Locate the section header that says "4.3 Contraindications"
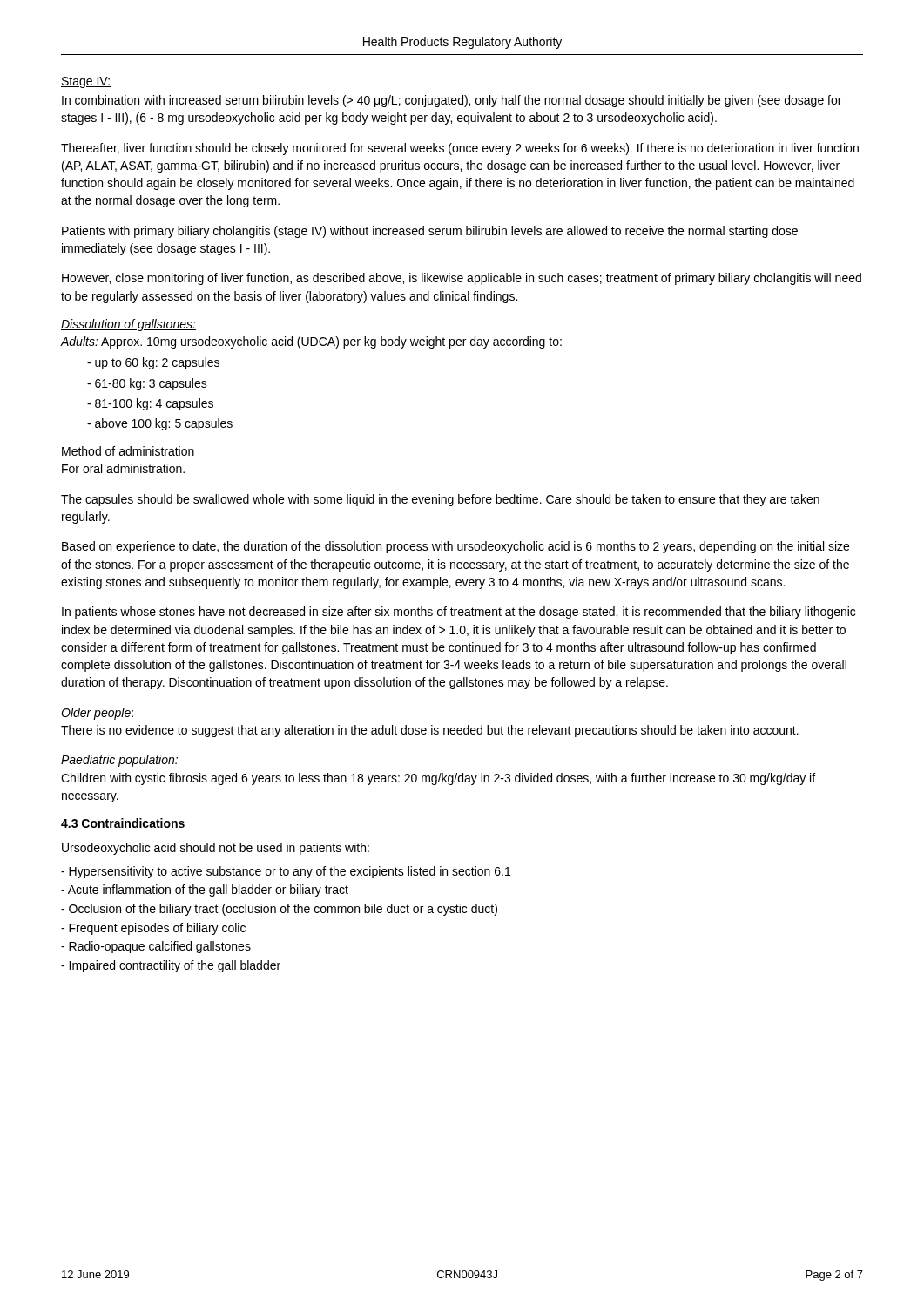The width and height of the screenshot is (924, 1307). point(123,824)
